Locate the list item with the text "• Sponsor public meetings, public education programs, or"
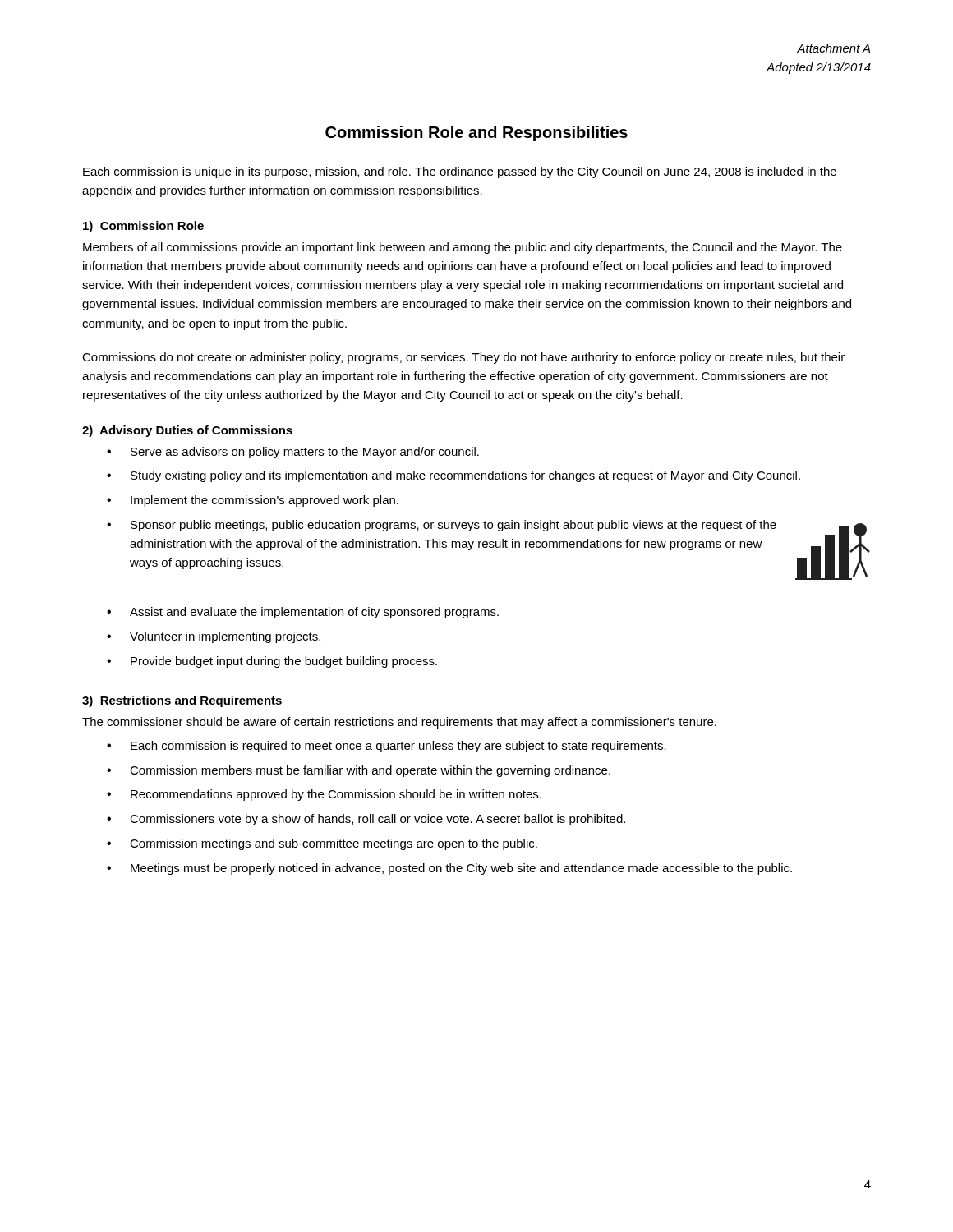Viewport: 953px width, 1232px height. tap(489, 556)
